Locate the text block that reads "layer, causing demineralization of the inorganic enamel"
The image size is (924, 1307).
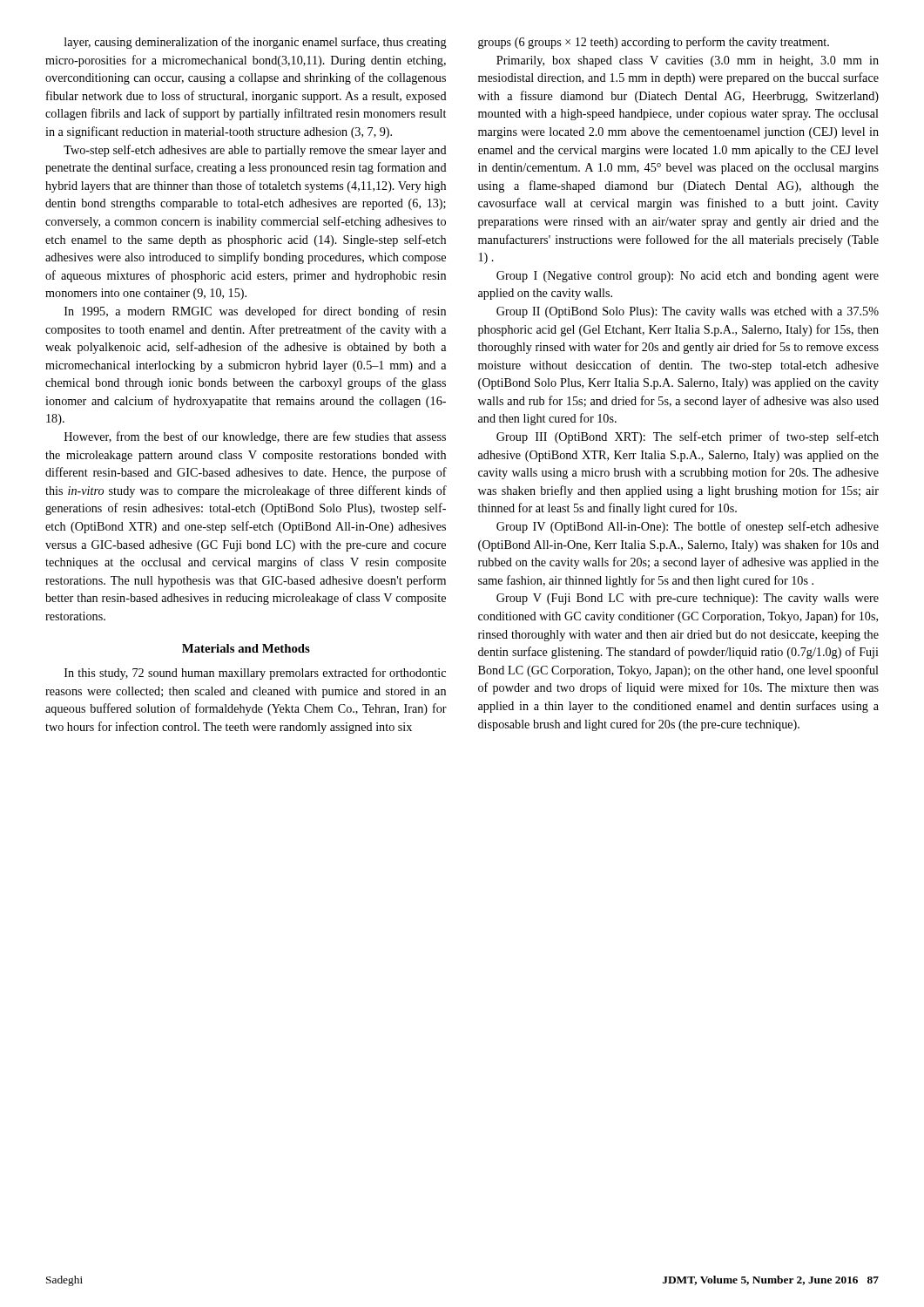click(x=246, y=87)
